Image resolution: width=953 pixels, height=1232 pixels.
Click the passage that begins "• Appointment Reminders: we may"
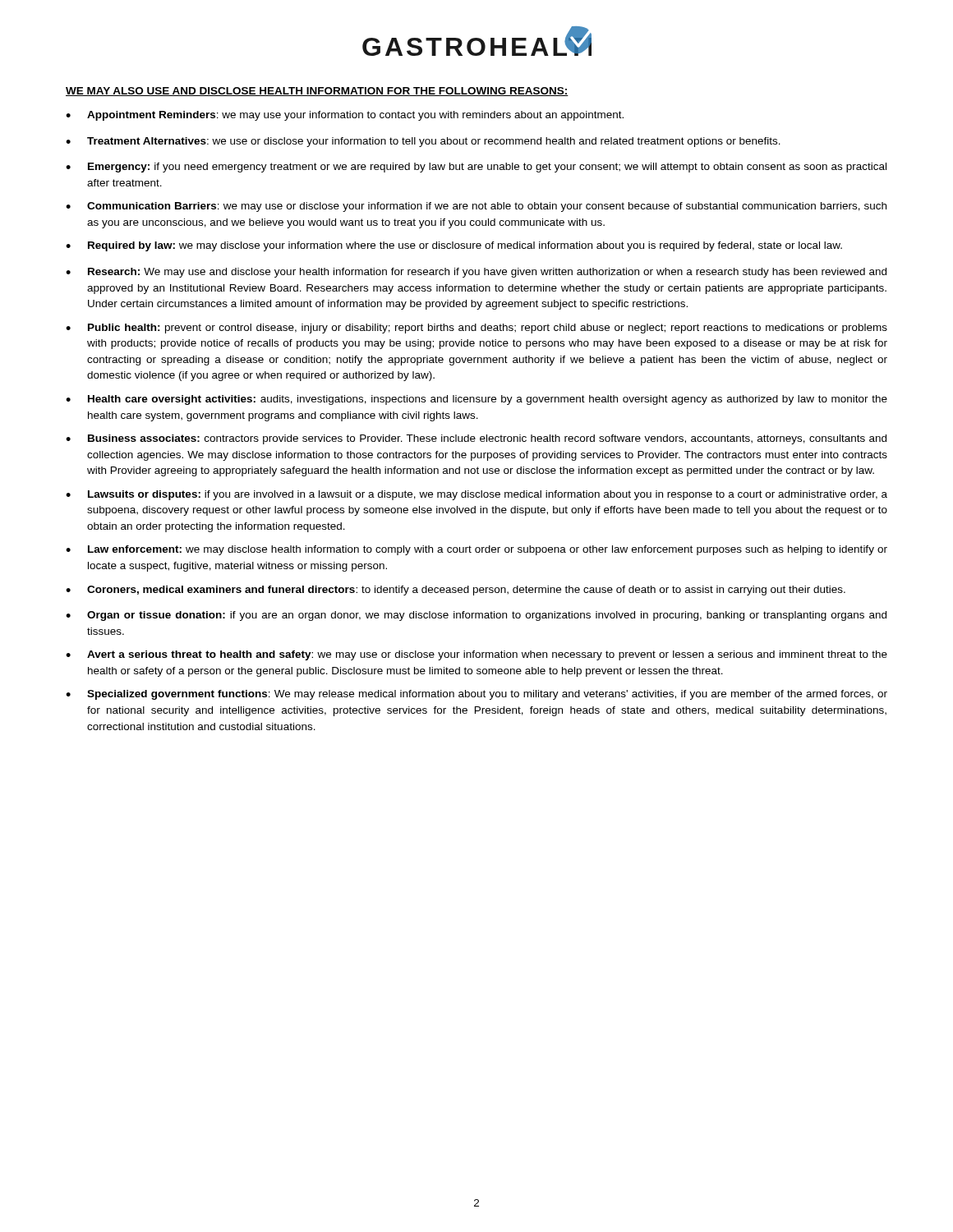(x=476, y=116)
